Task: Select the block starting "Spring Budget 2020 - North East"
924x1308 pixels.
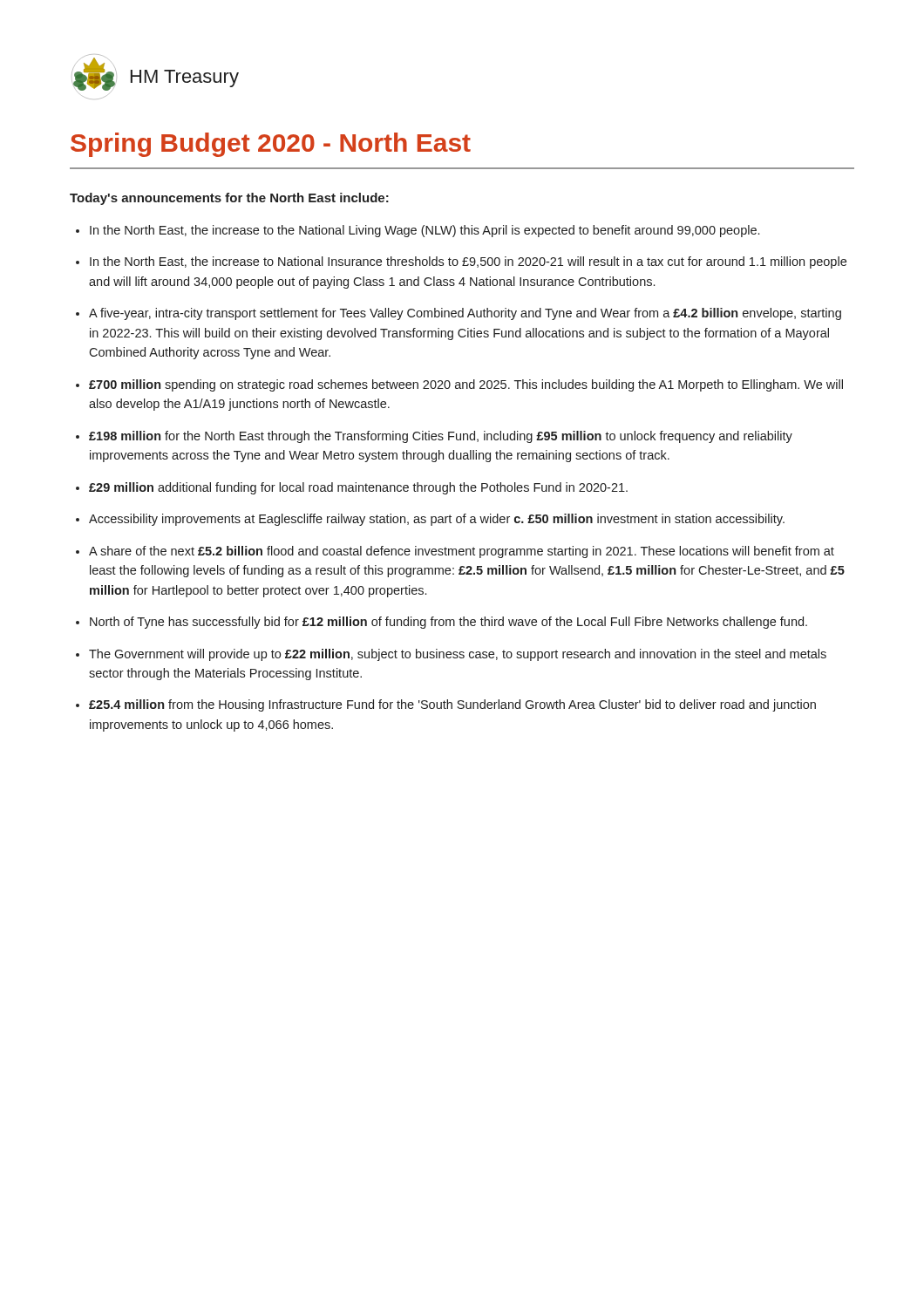Action: [x=462, y=143]
